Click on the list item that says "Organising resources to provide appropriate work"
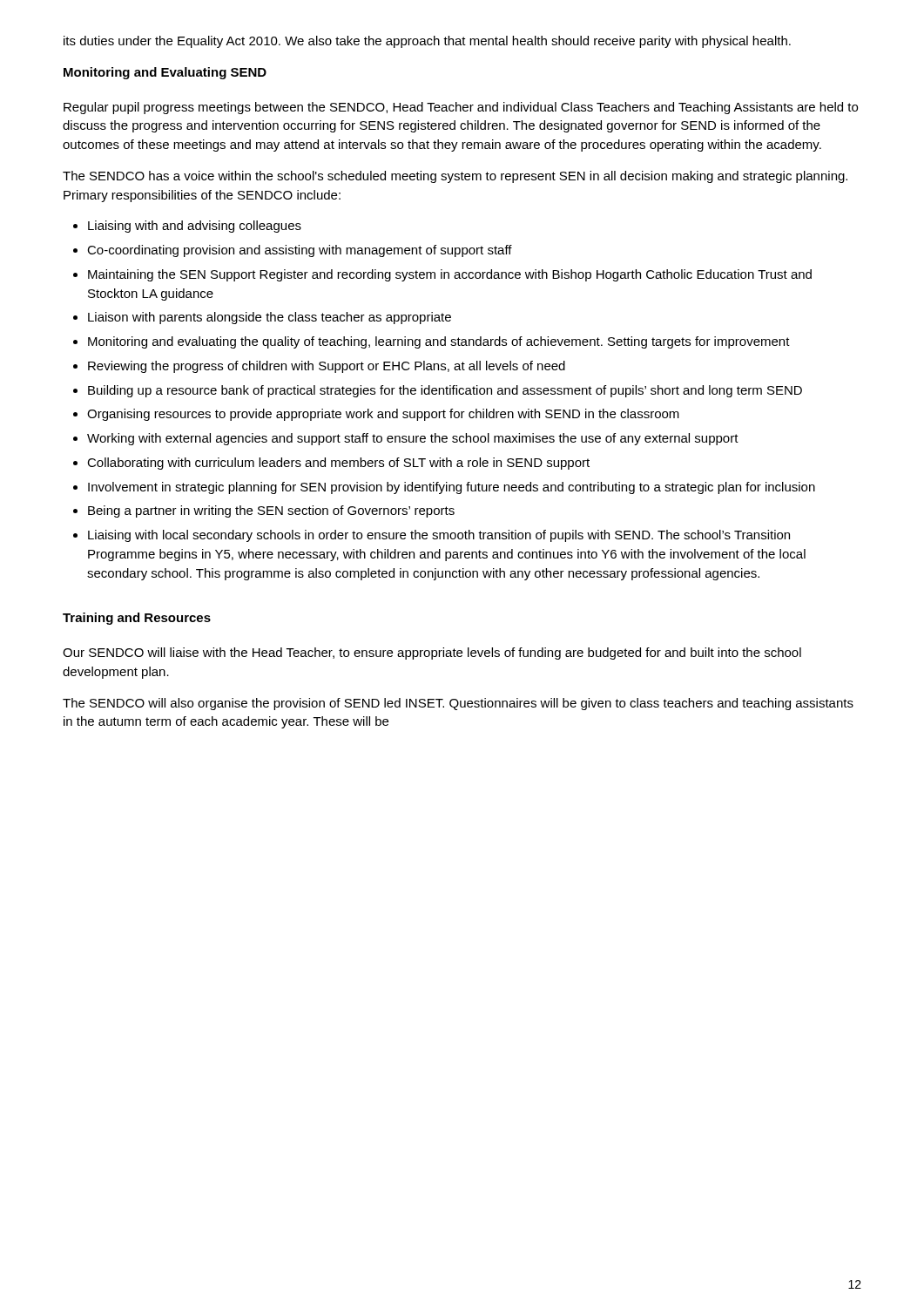Viewport: 924px width, 1307px height. [474, 414]
